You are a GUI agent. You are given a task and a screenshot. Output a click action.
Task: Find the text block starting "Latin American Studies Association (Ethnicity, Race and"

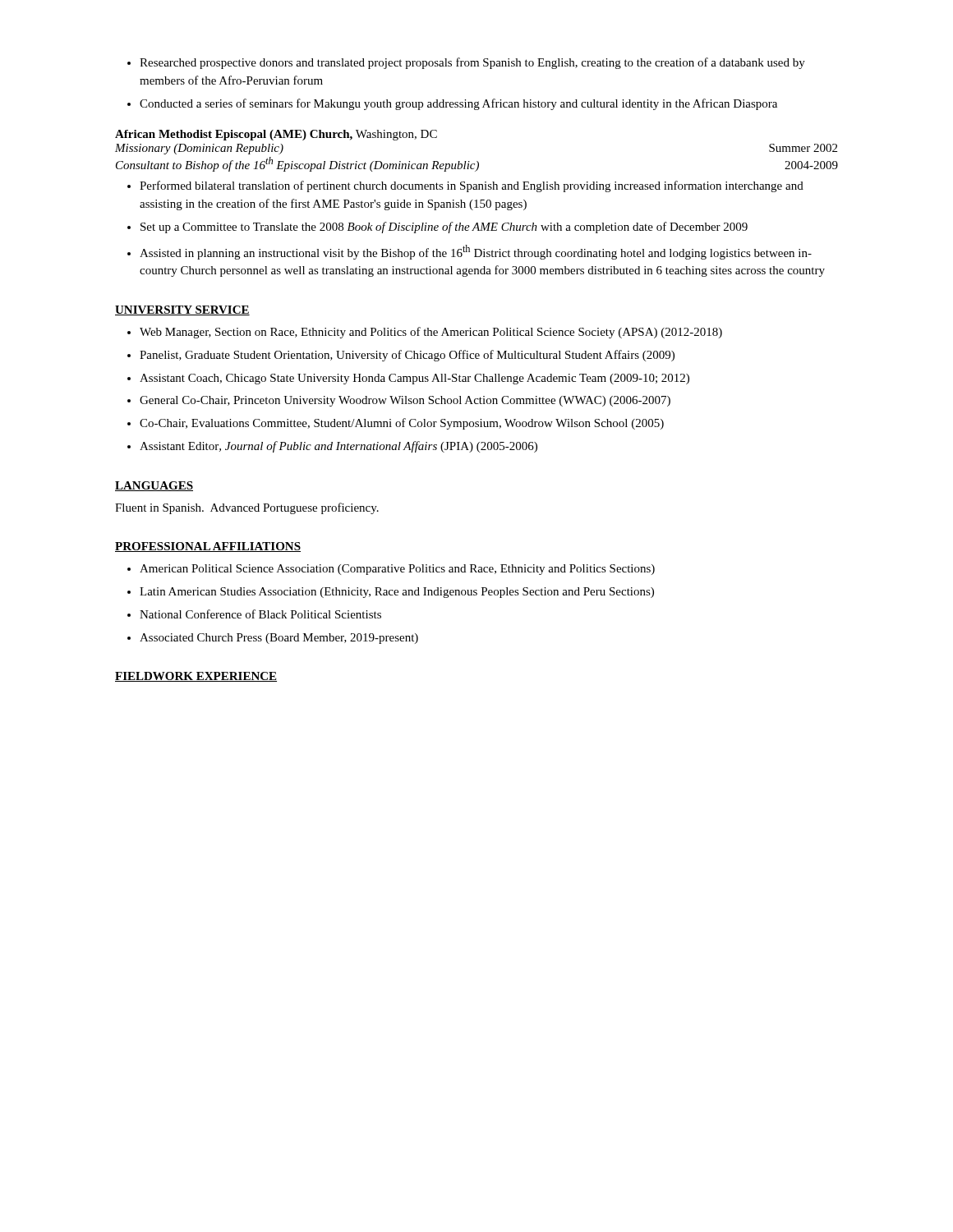coord(489,592)
